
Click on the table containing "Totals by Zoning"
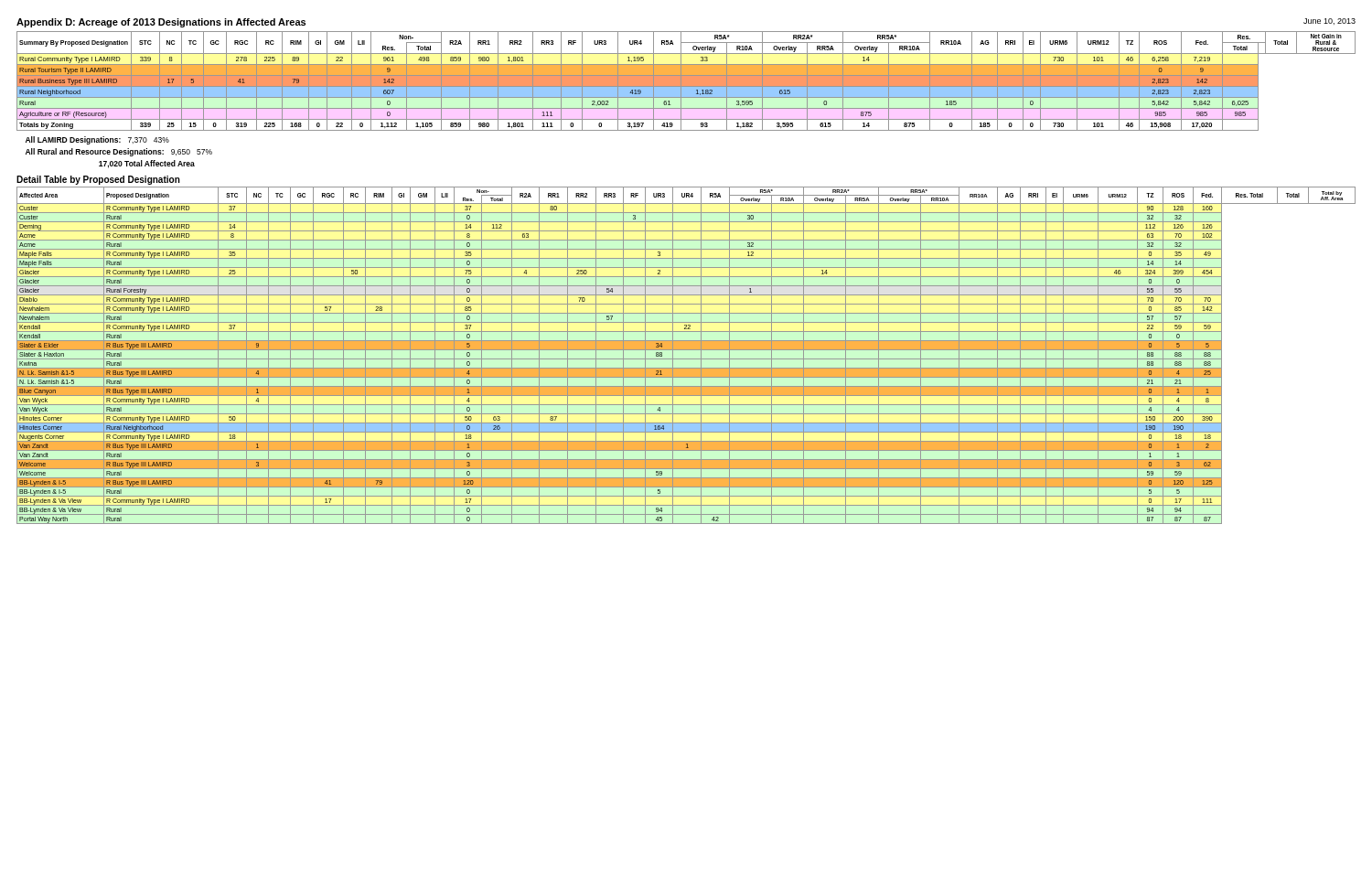(x=686, y=81)
